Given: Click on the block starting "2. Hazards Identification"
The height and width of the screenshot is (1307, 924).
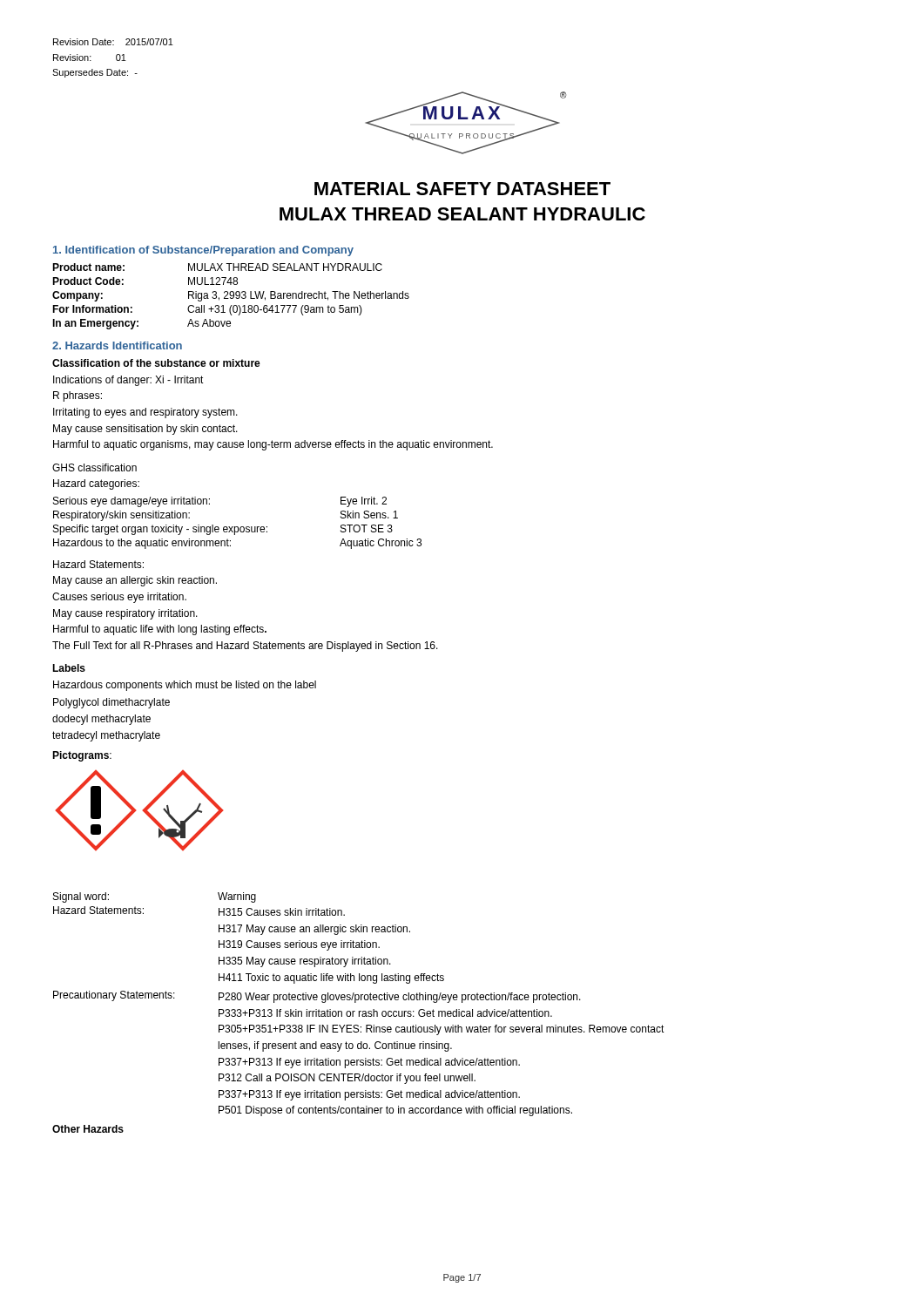Looking at the screenshot, I should pos(117,346).
